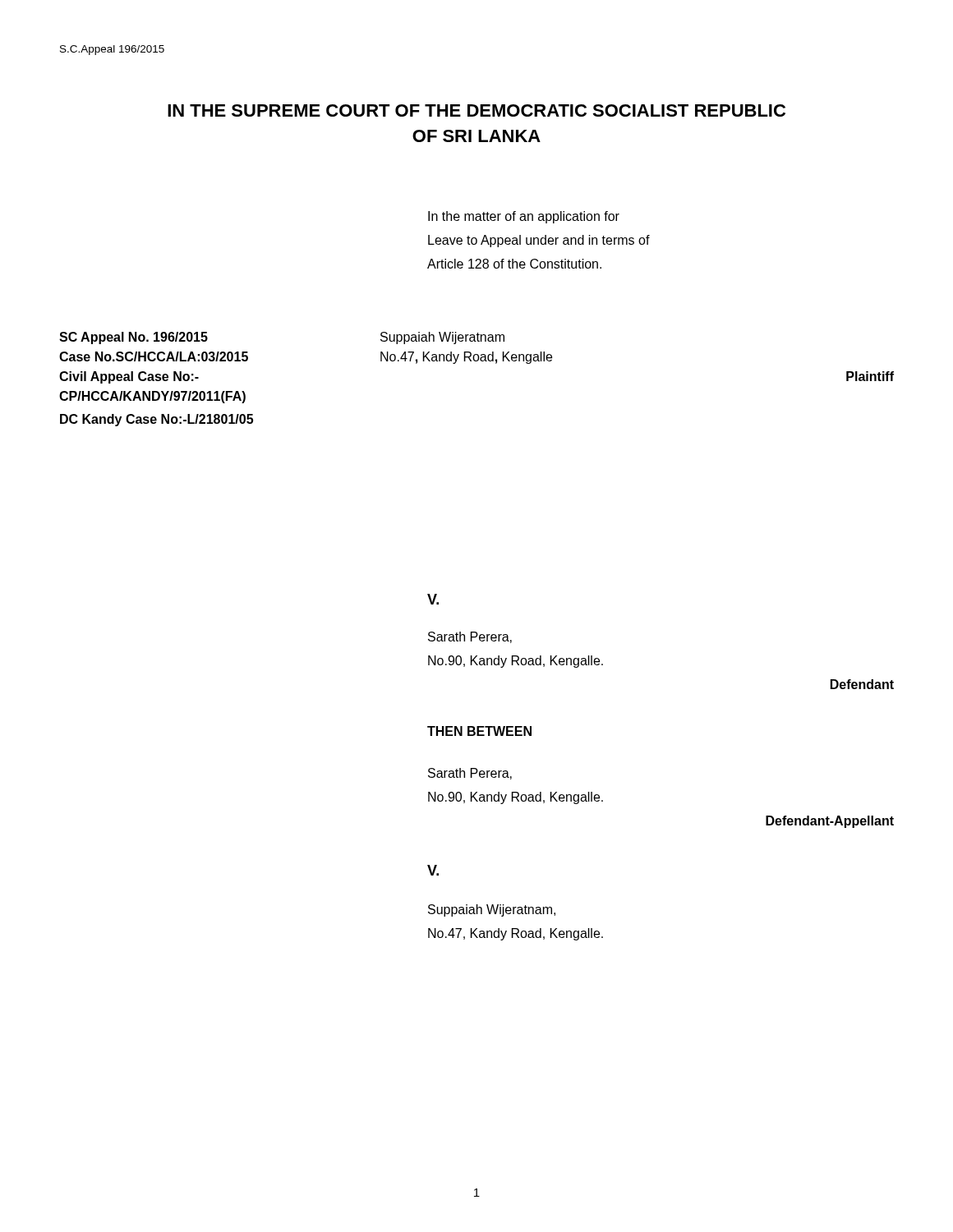Locate the text block starting "Suppaiah Wijeratnam, No.47, Kandy Road,"
The image size is (953, 1232).
click(492, 910)
